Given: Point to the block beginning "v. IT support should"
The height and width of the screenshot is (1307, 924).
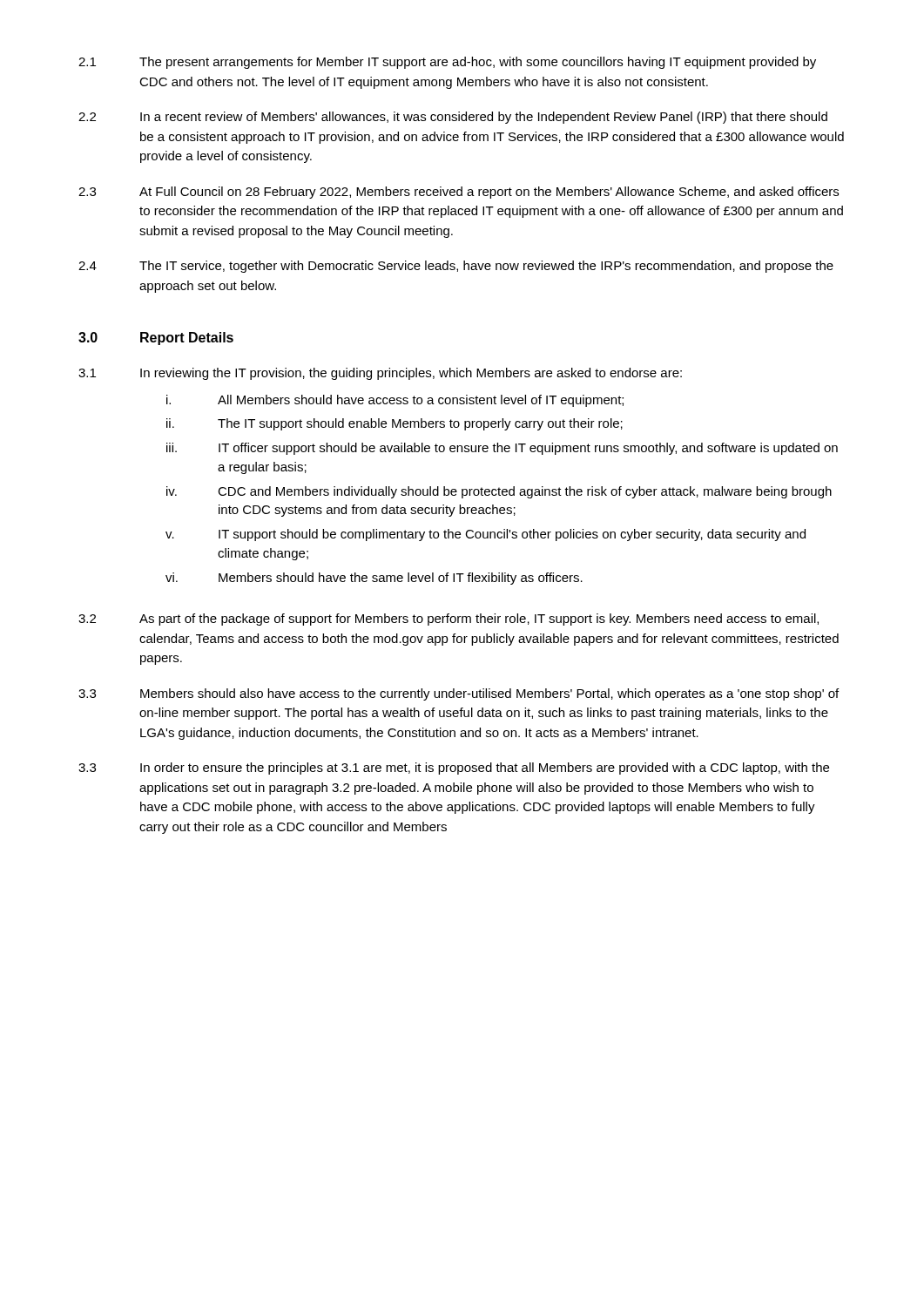Looking at the screenshot, I should (x=492, y=543).
